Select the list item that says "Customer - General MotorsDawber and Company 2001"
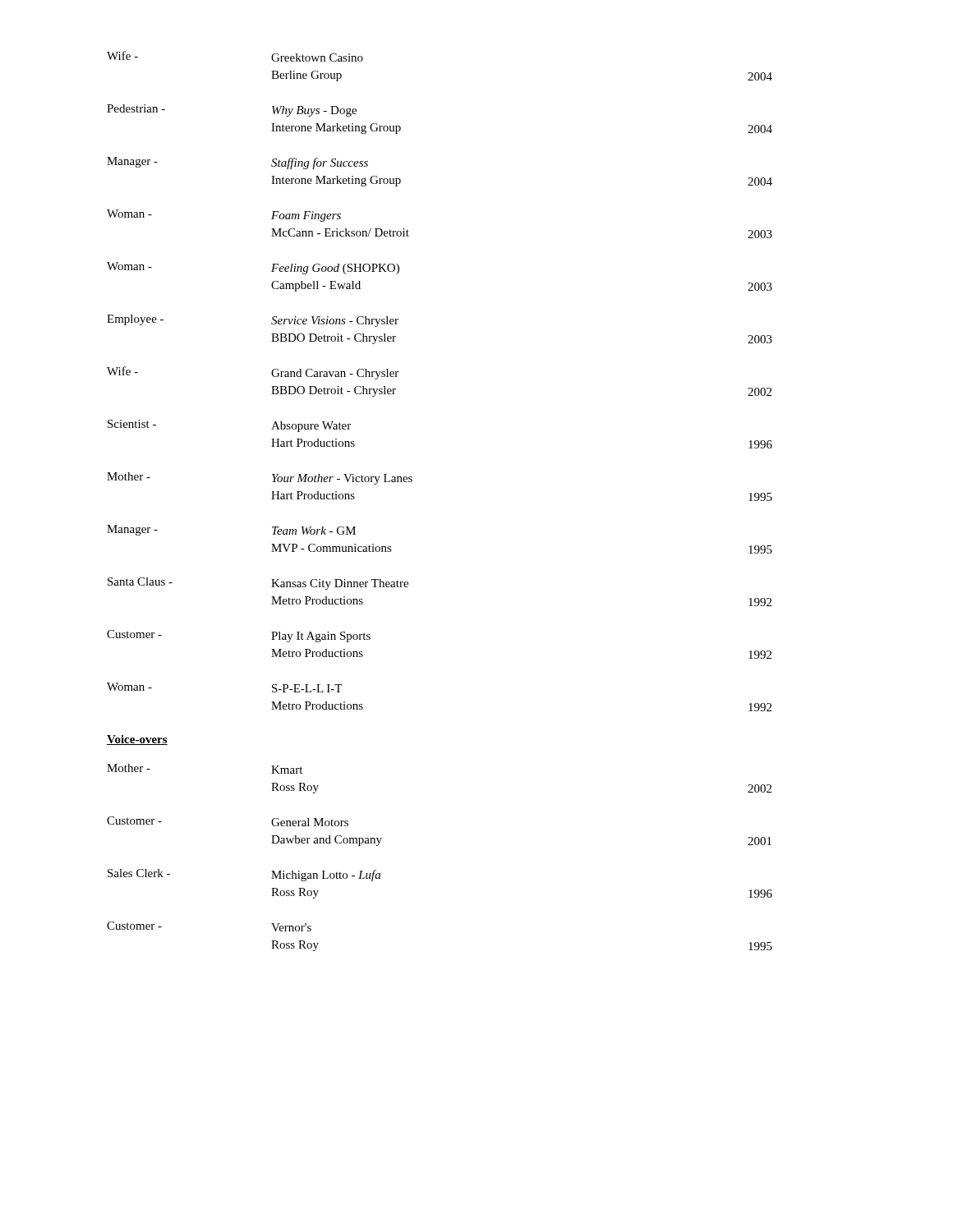 click(137, 821)
